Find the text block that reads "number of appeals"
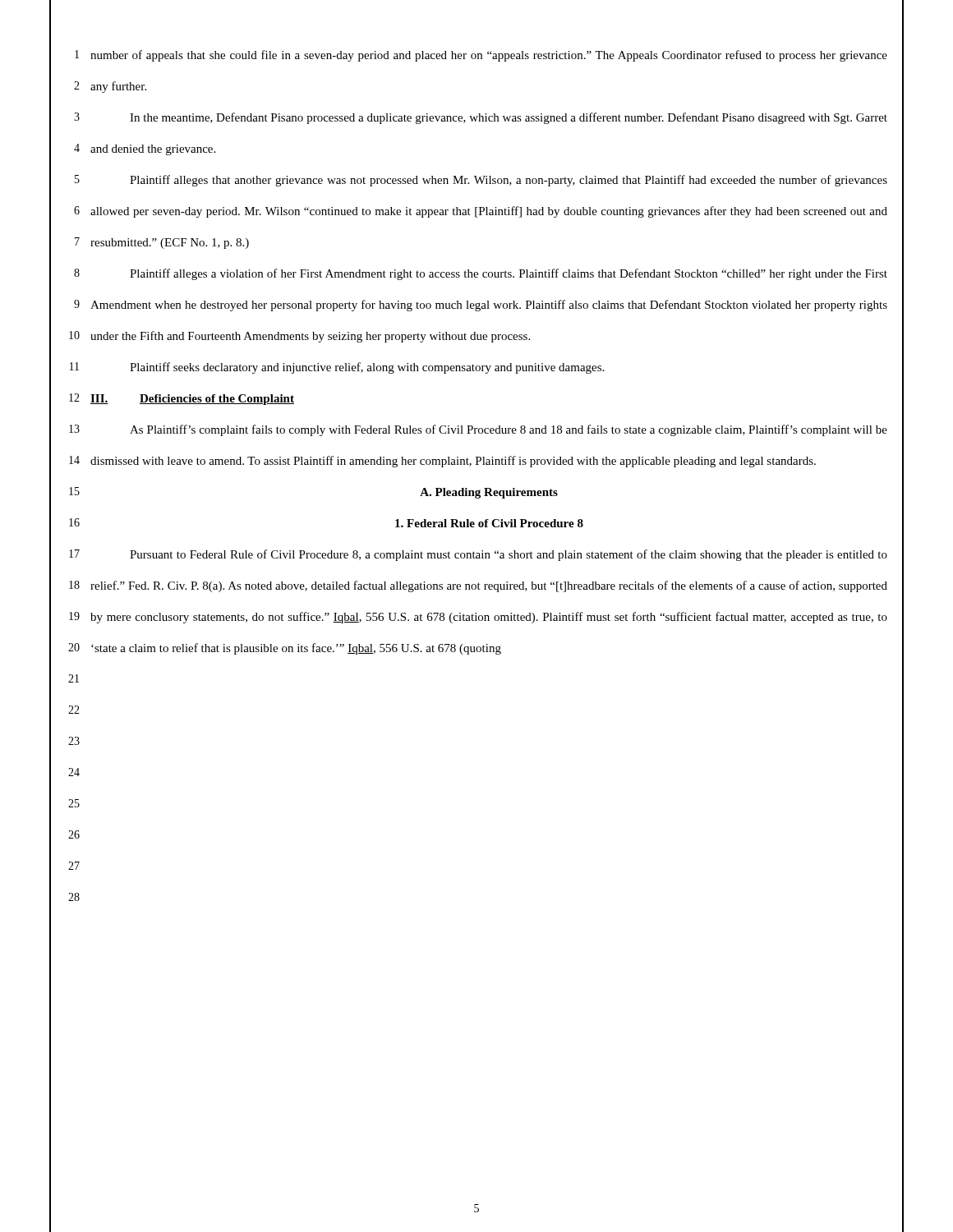The height and width of the screenshot is (1232, 953). coord(489,56)
